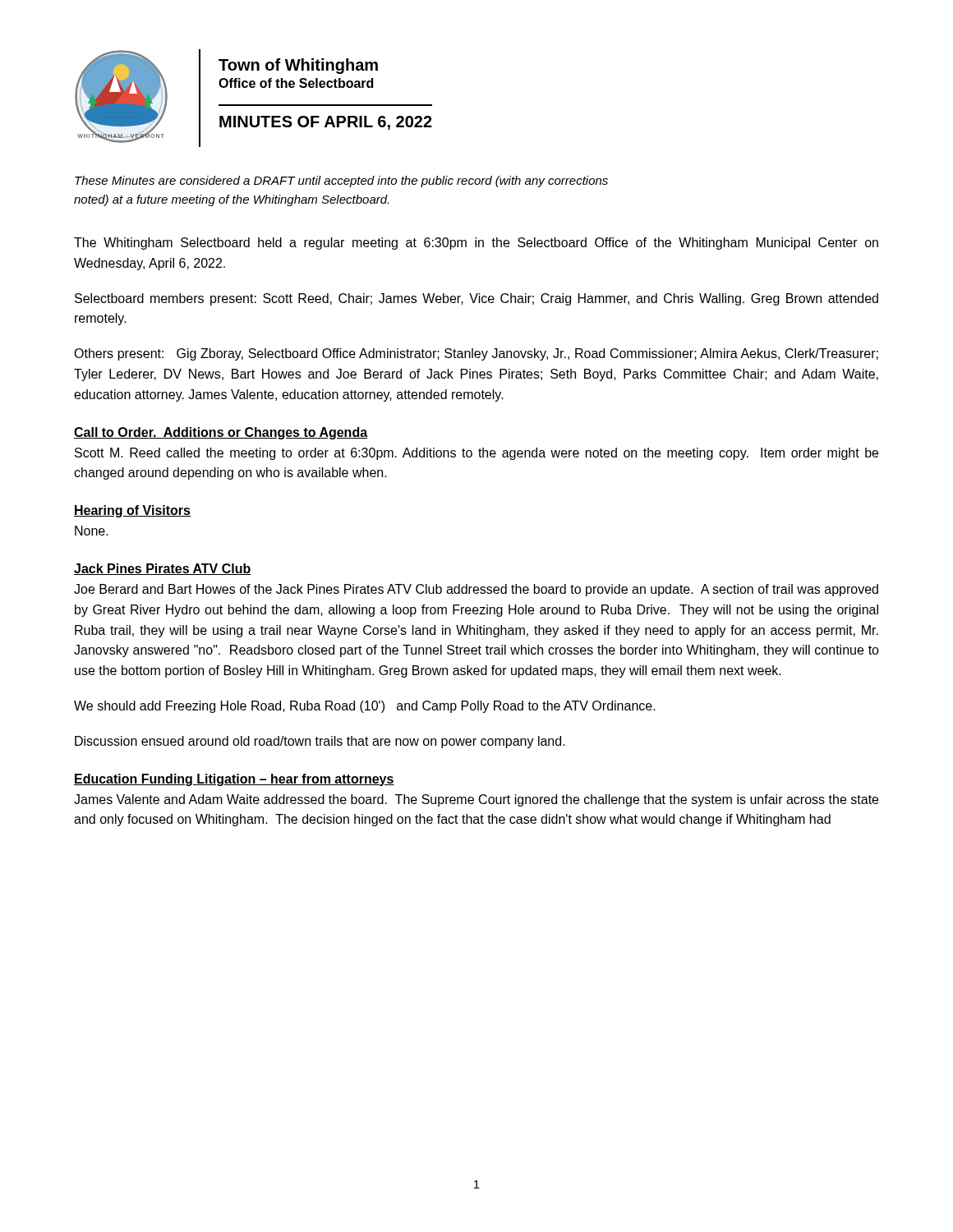Navigate to the block starting "Others present: Gig Zboray, Selectboard Office Administrator; Stanley"
This screenshot has height=1232, width=953.
pos(476,374)
